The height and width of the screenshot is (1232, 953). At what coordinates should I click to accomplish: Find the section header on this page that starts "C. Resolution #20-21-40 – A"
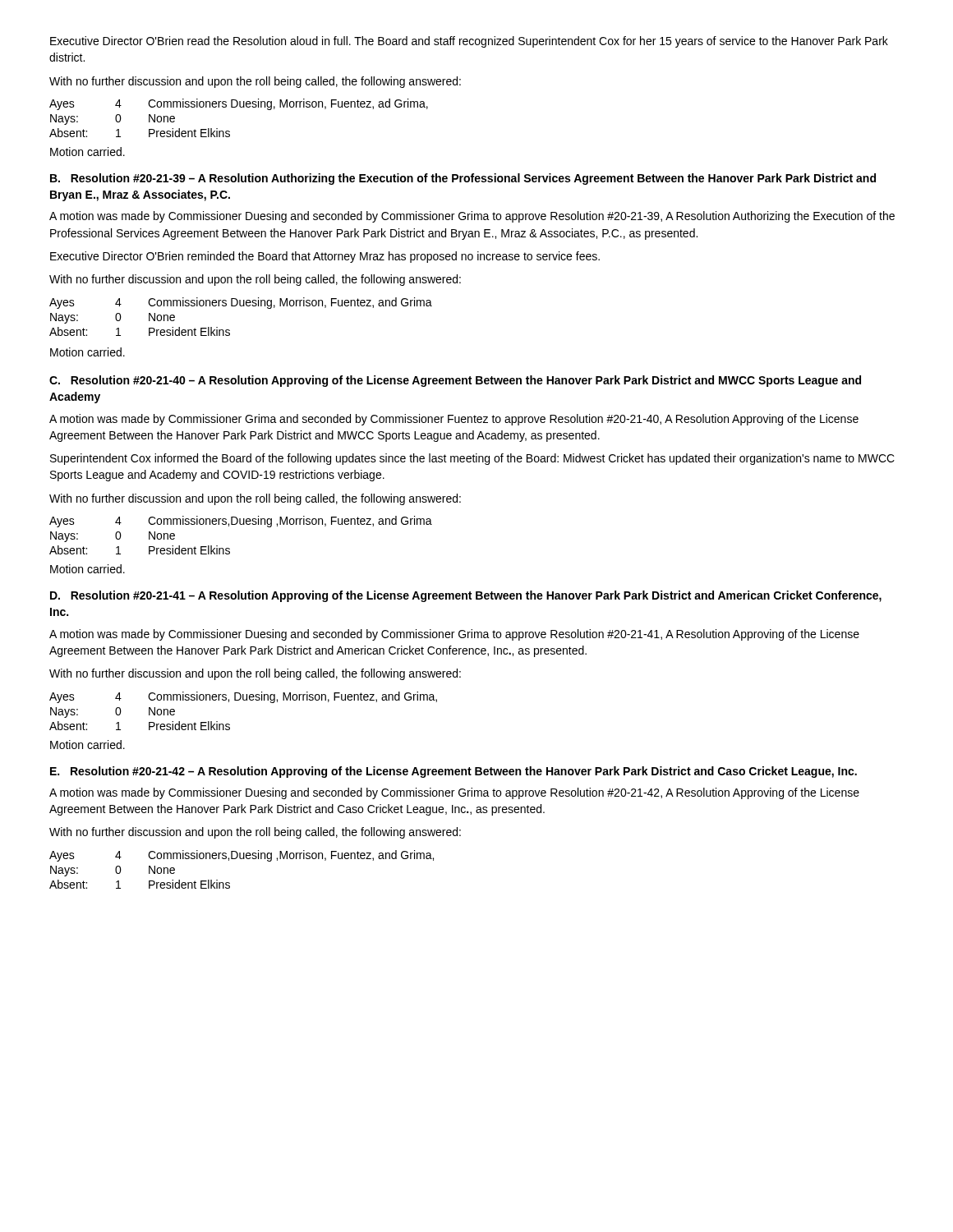coord(456,389)
